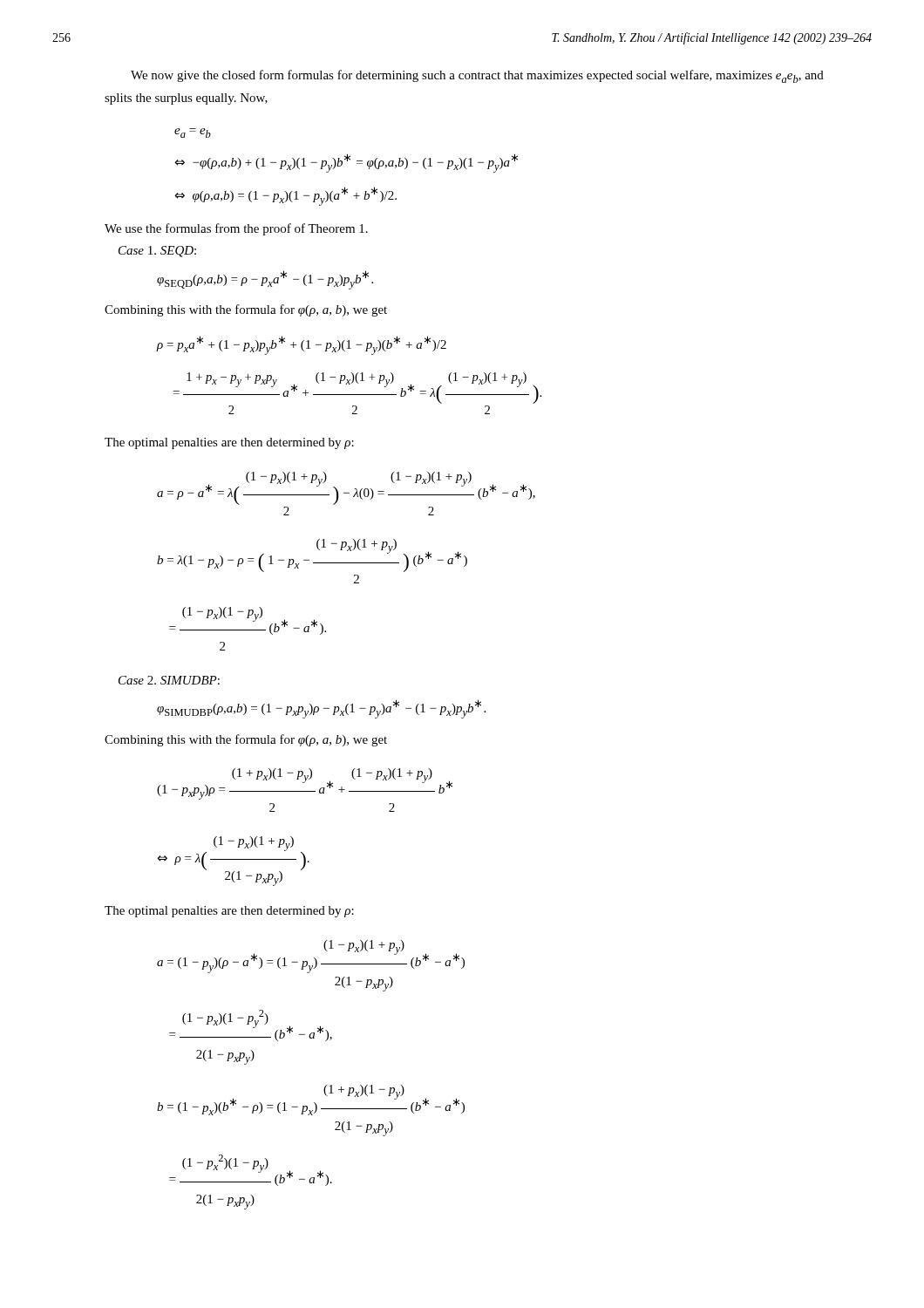Click the formula that begins "(1 − pxpy)ρ"

click(305, 784)
